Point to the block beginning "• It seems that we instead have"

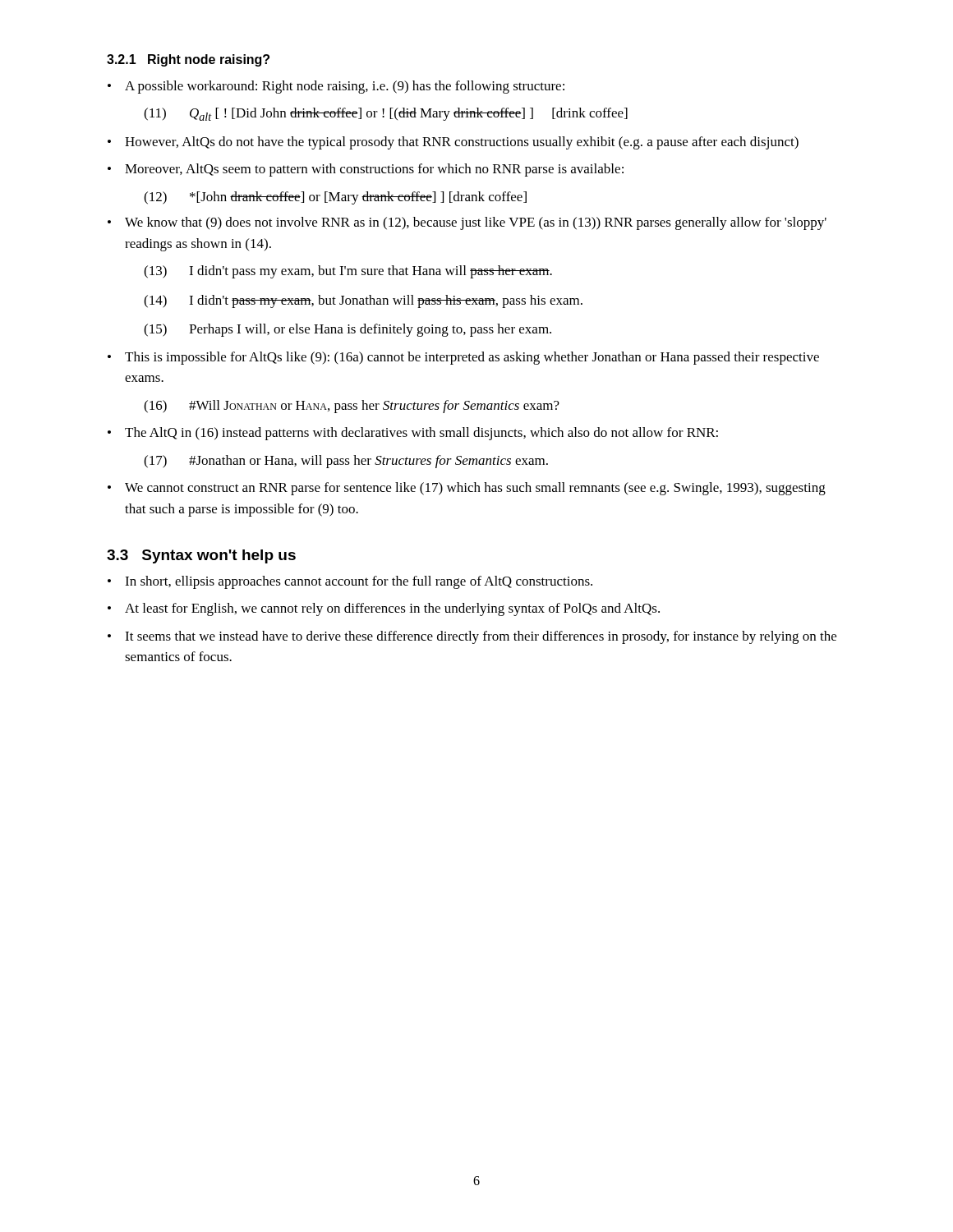pos(476,647)
